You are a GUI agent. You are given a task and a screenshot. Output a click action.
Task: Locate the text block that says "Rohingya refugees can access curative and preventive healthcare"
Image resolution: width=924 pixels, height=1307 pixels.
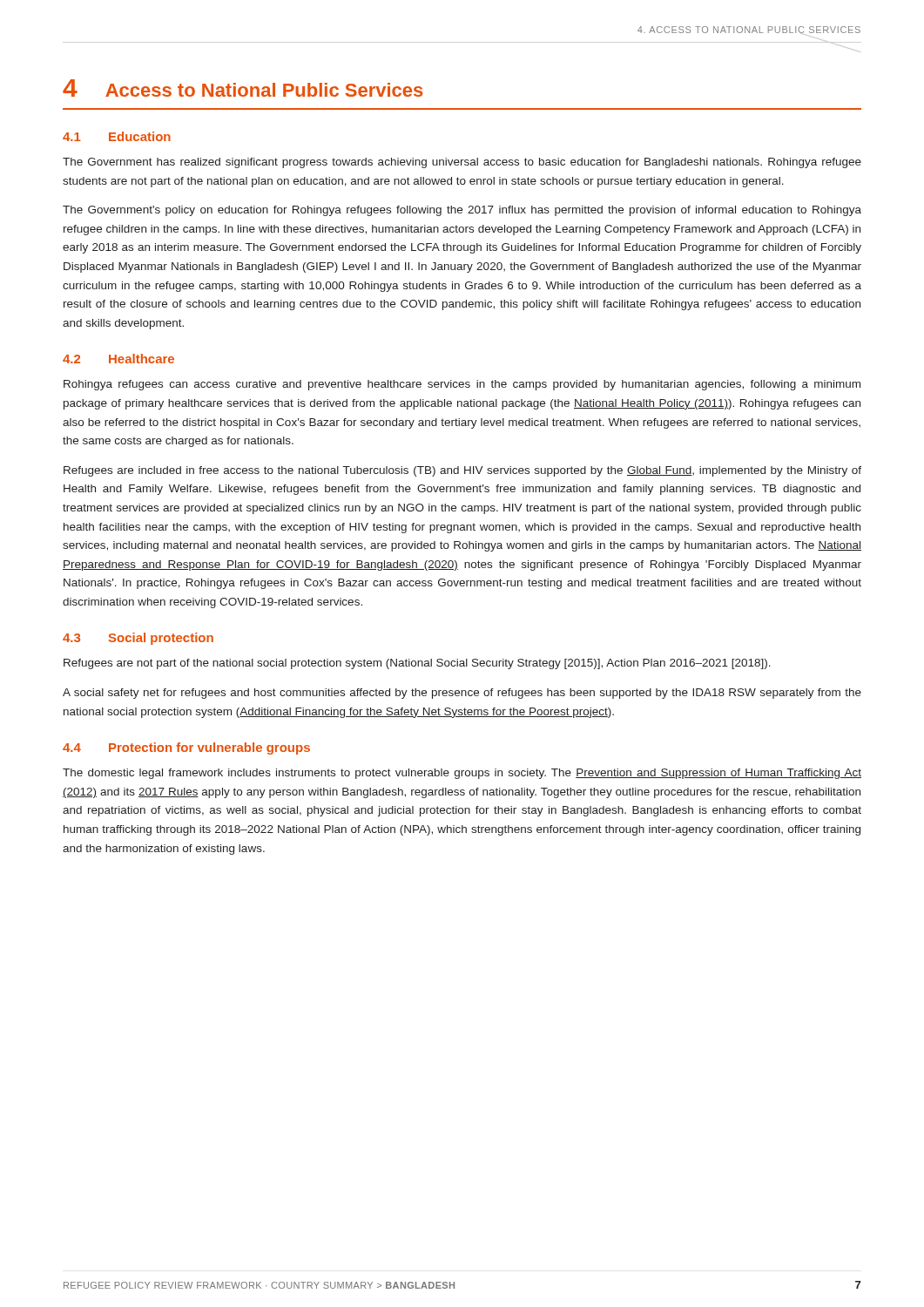pos(462,412)
